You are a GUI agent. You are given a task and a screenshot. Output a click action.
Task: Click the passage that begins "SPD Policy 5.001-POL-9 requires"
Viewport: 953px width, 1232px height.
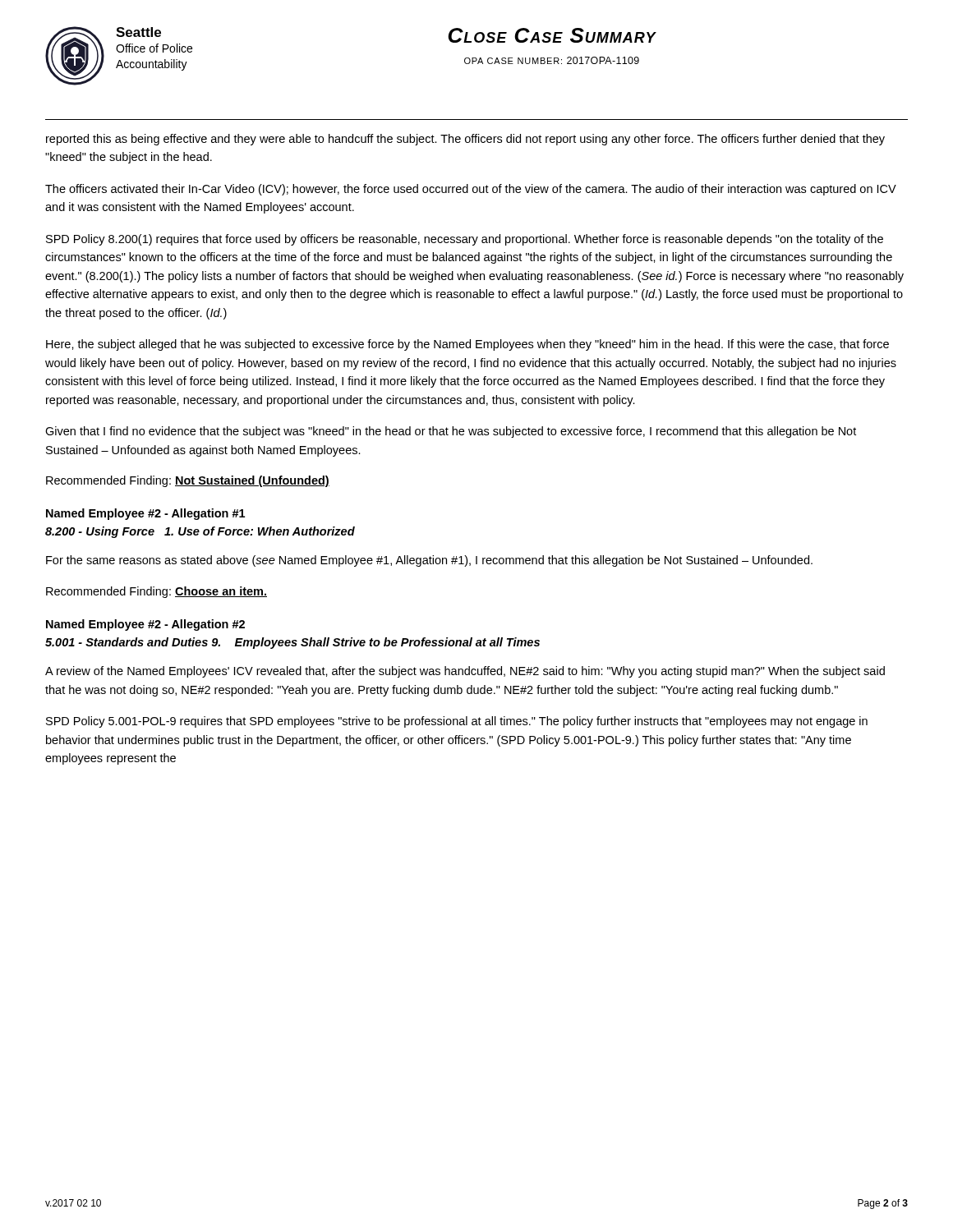[x=457, y=740]
